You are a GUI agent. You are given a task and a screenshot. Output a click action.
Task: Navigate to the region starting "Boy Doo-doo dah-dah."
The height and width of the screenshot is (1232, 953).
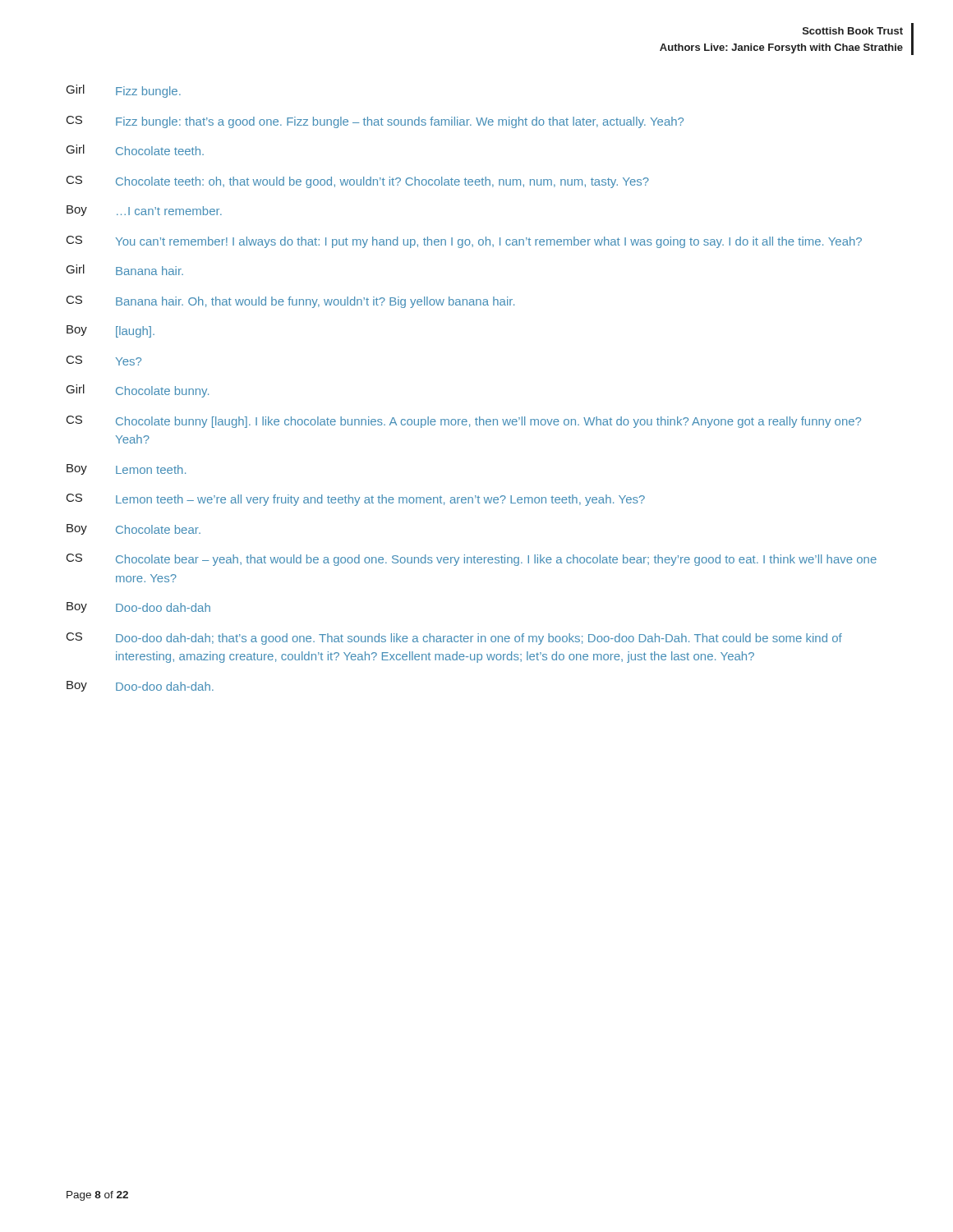pos(140,686)
